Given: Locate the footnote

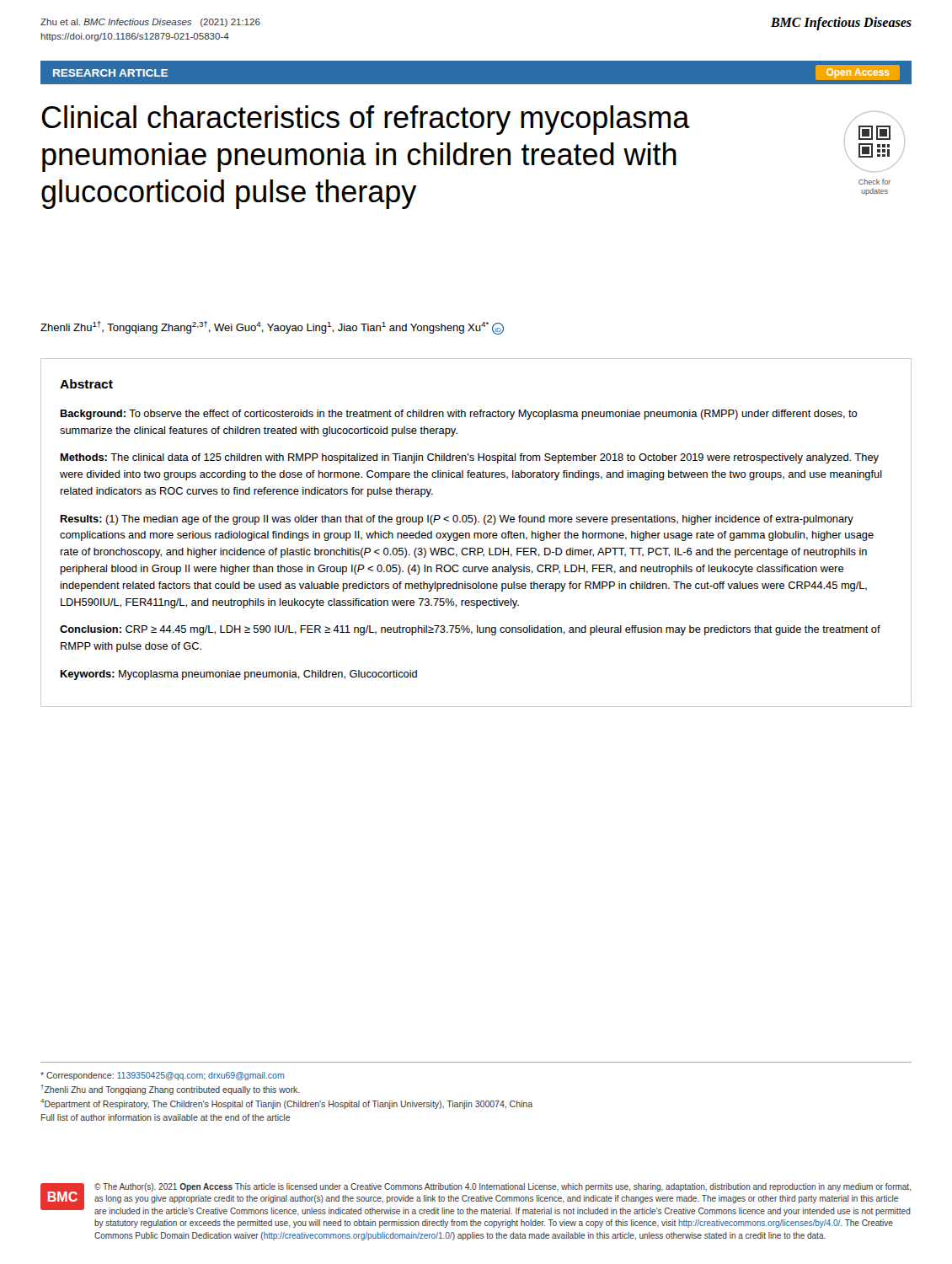Looking at the screenshot, I should pyautogui.click(x=286, y=1096).
